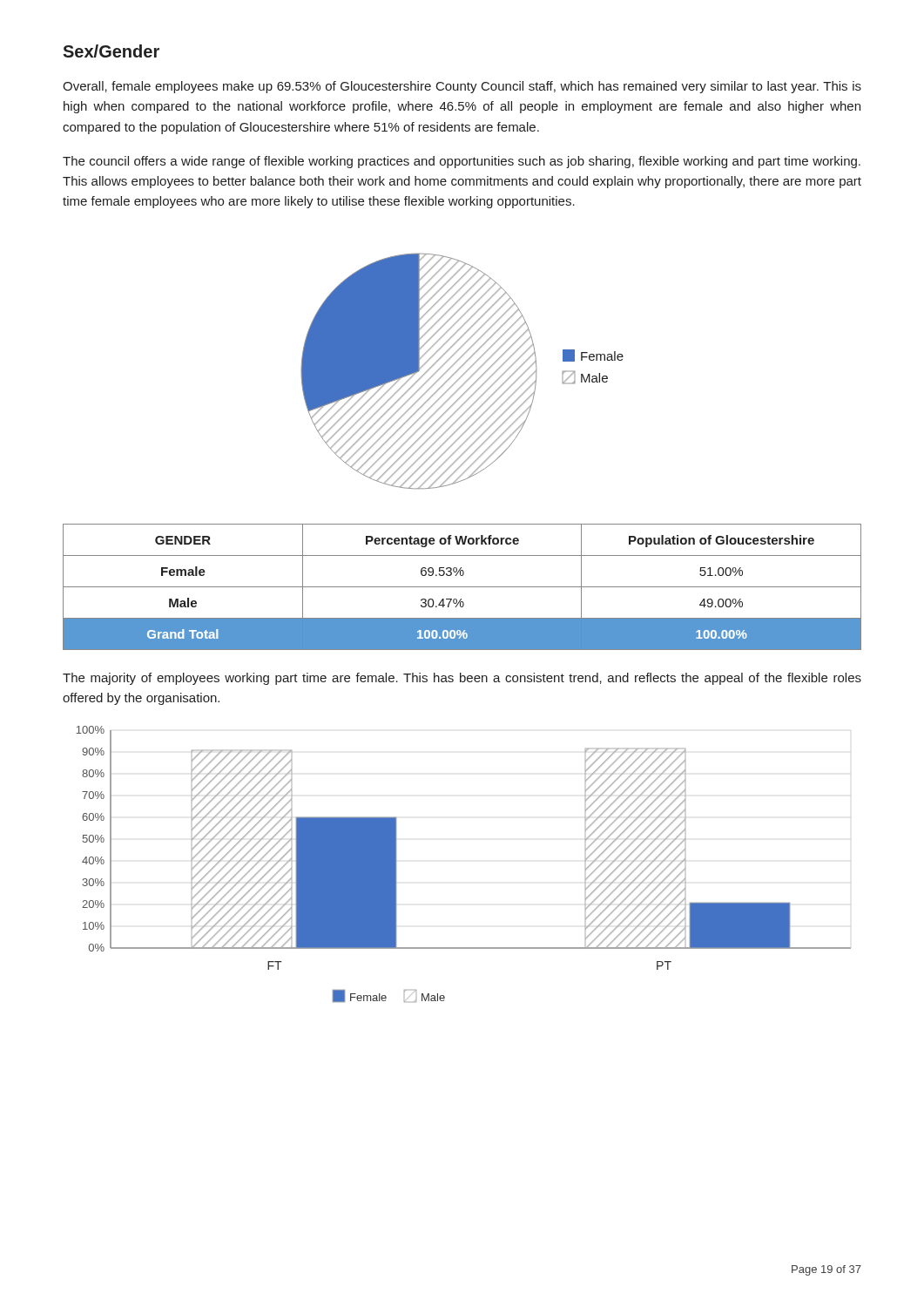The width and height of the screenshot is (924, 1307).
Task: Locate the grouped bar chart
Action: (x=462, y=871)
